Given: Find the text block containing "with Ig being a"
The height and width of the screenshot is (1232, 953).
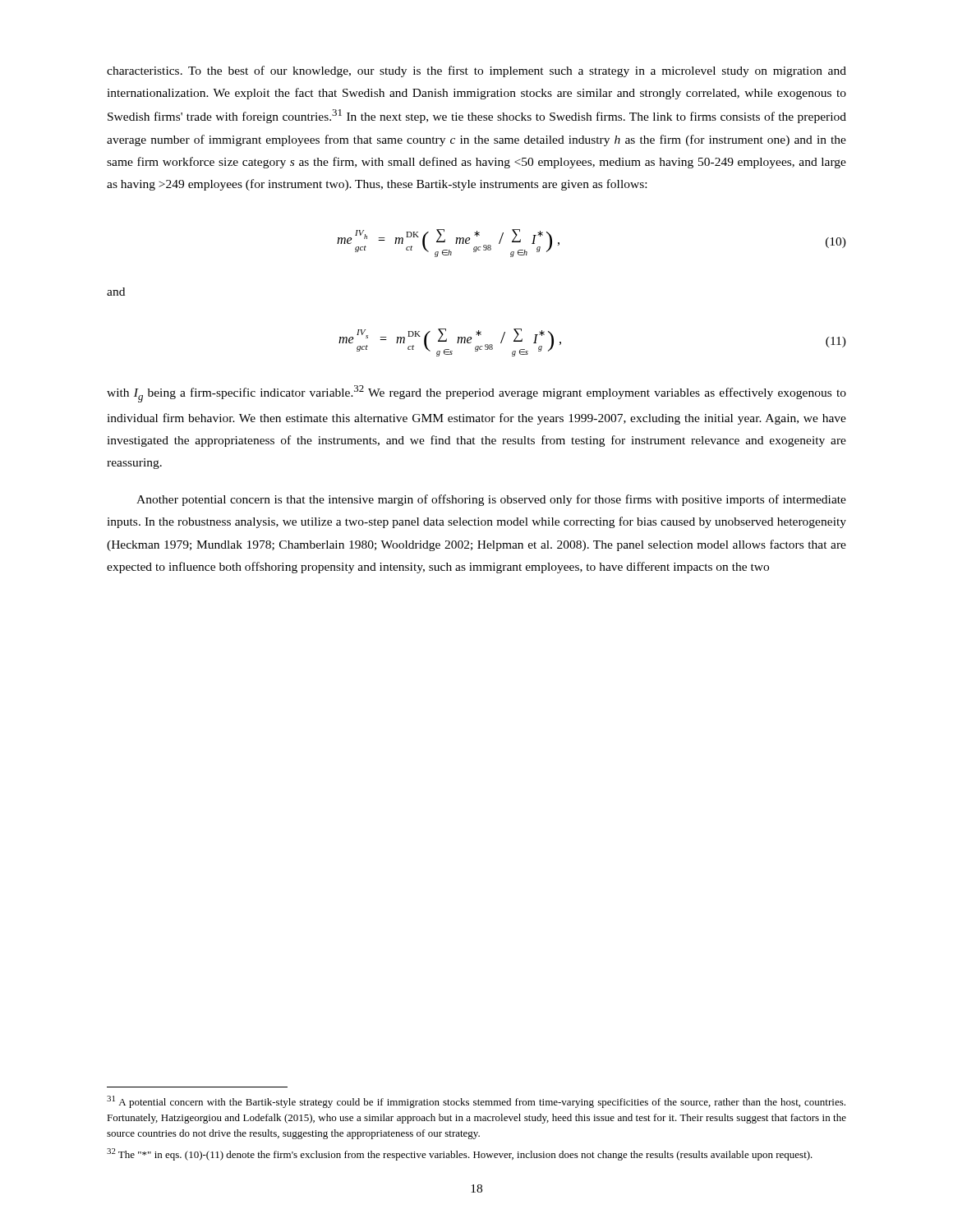Looking at the screenshot, I should pyautogui.click(x=476, y=426).
